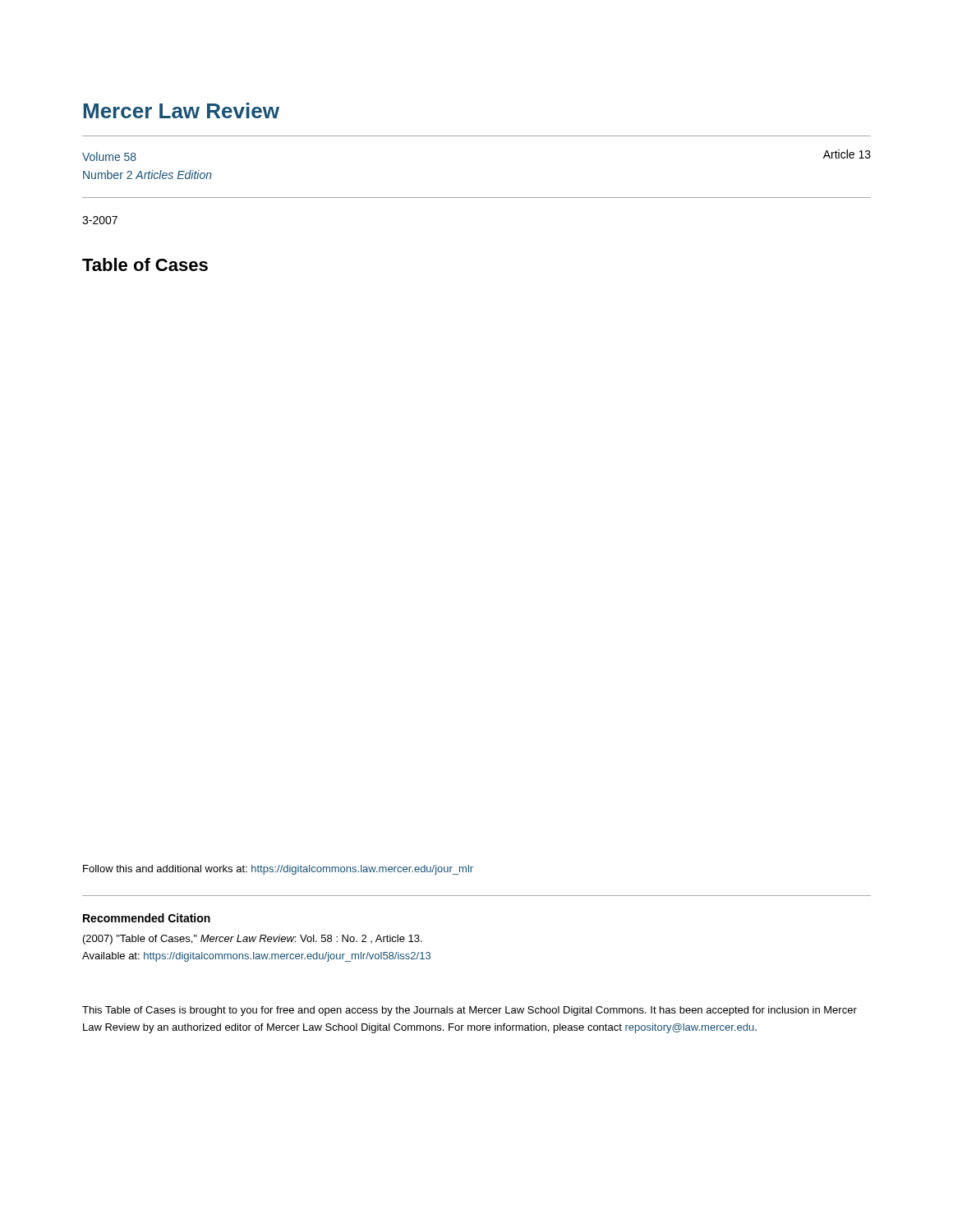This screenshot has height=1232, width=953.
Task: Click where it says "Volume 58 Number 2 Articles Edition"
Action: tap(147, 166)
